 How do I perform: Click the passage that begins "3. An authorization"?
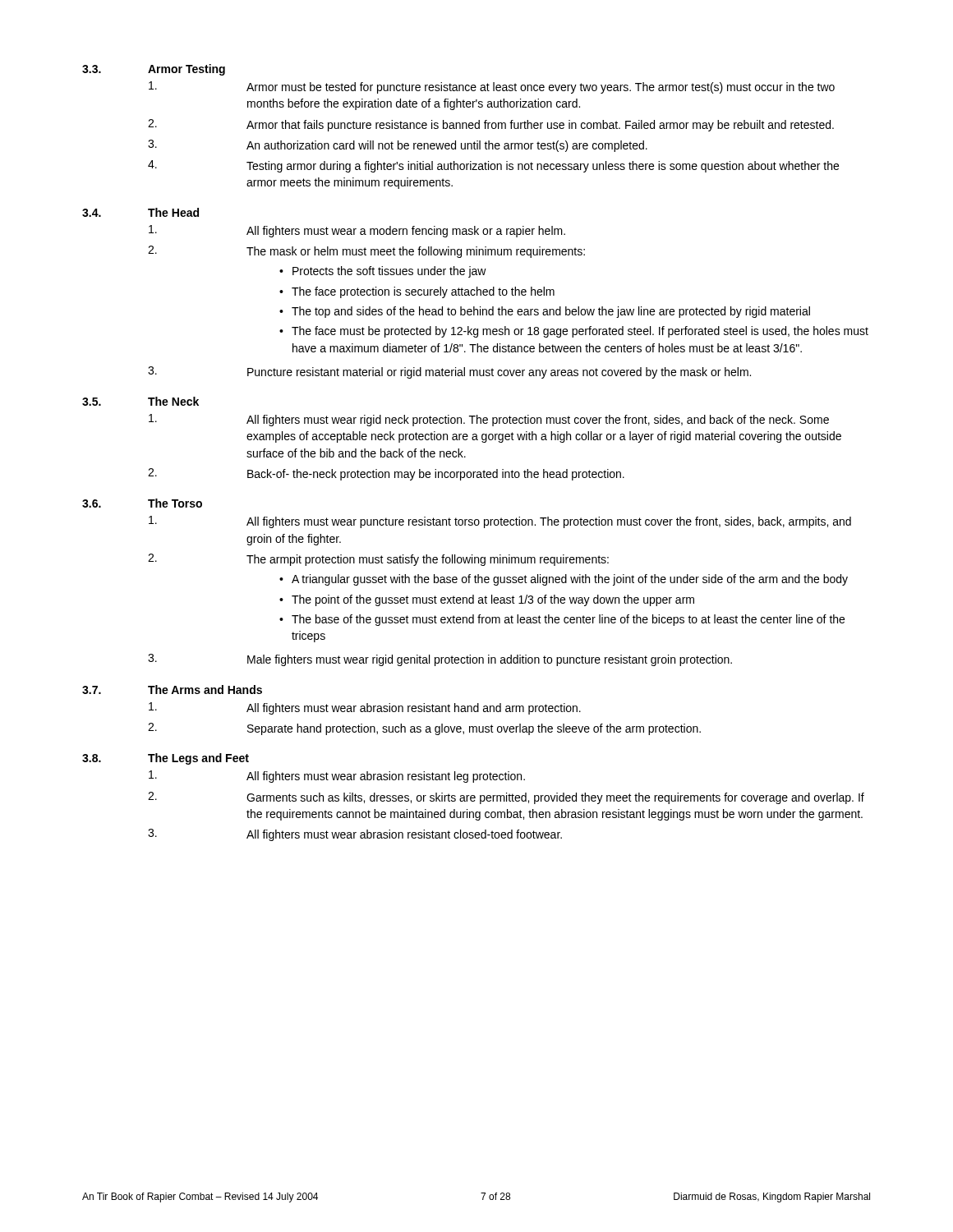click(476, 145)
